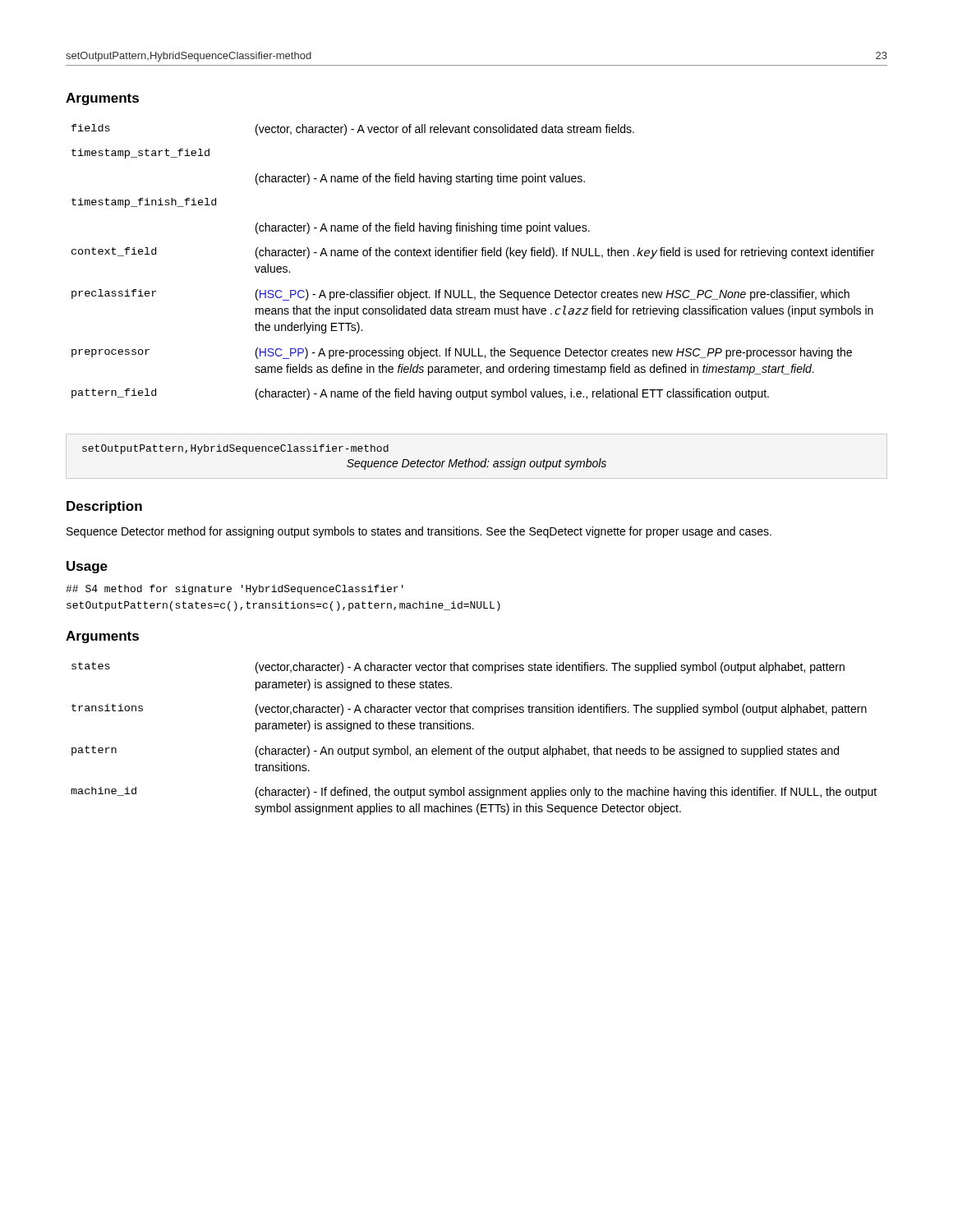
Task: Click where it says "S4 method for signature 'HybridSequenceClassifier' setOutputPattern(states=c(),transitions=c(),pattern,machine_id=NULL)"
Action: (x=284, y=598)
